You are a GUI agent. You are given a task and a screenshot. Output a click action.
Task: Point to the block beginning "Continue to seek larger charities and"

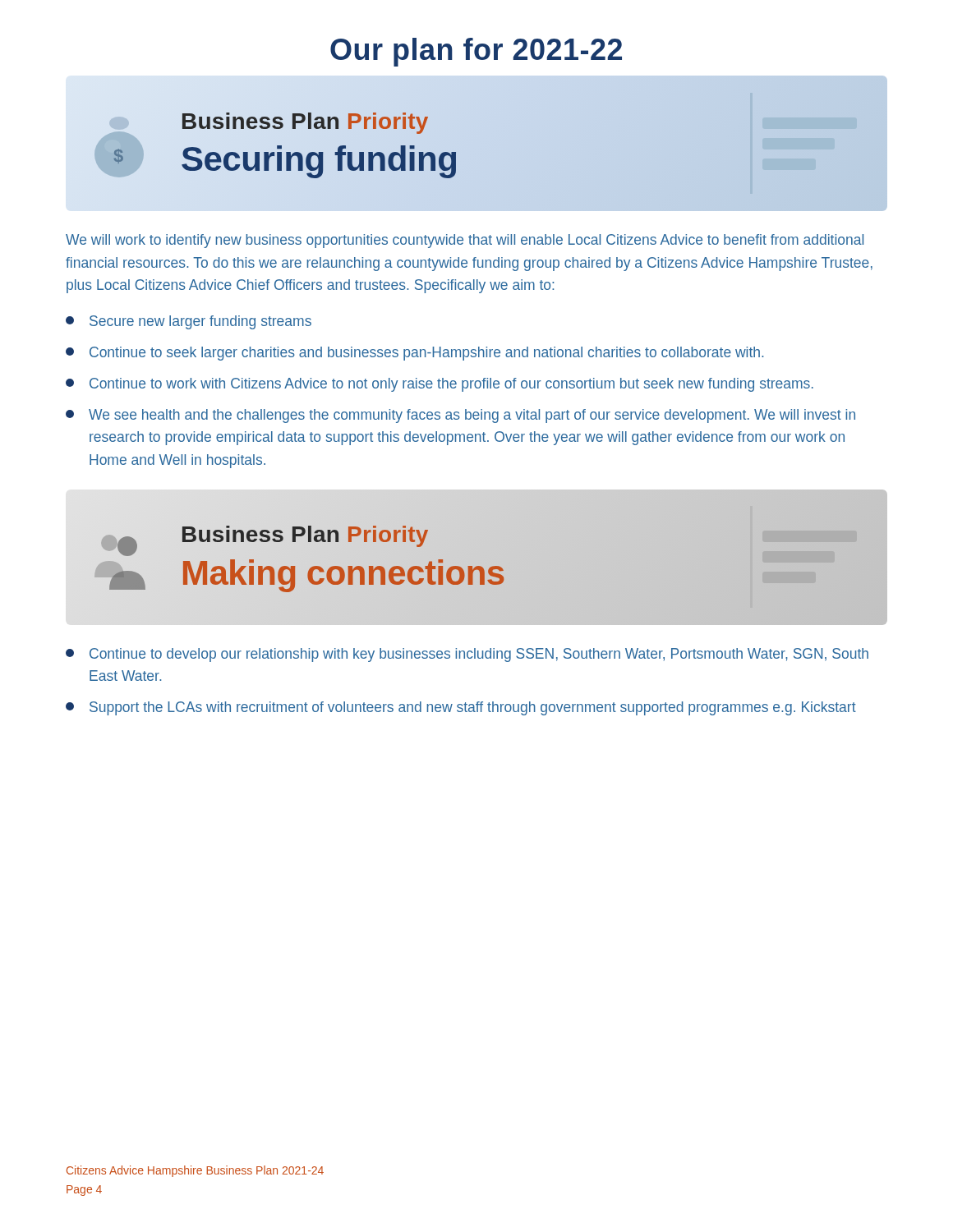coord(415,353)
